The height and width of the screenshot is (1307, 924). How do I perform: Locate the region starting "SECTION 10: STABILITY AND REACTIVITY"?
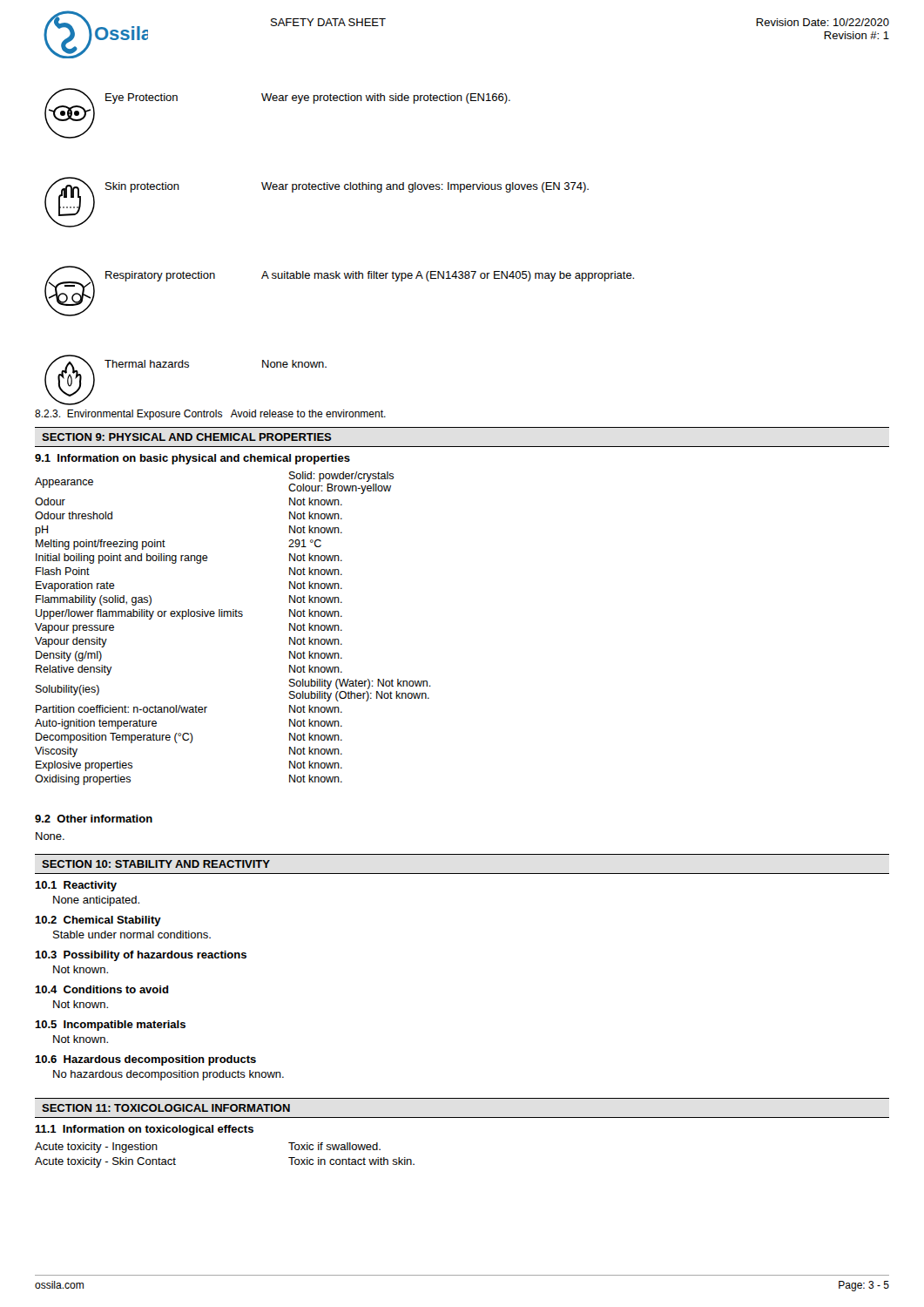[156, 864]
